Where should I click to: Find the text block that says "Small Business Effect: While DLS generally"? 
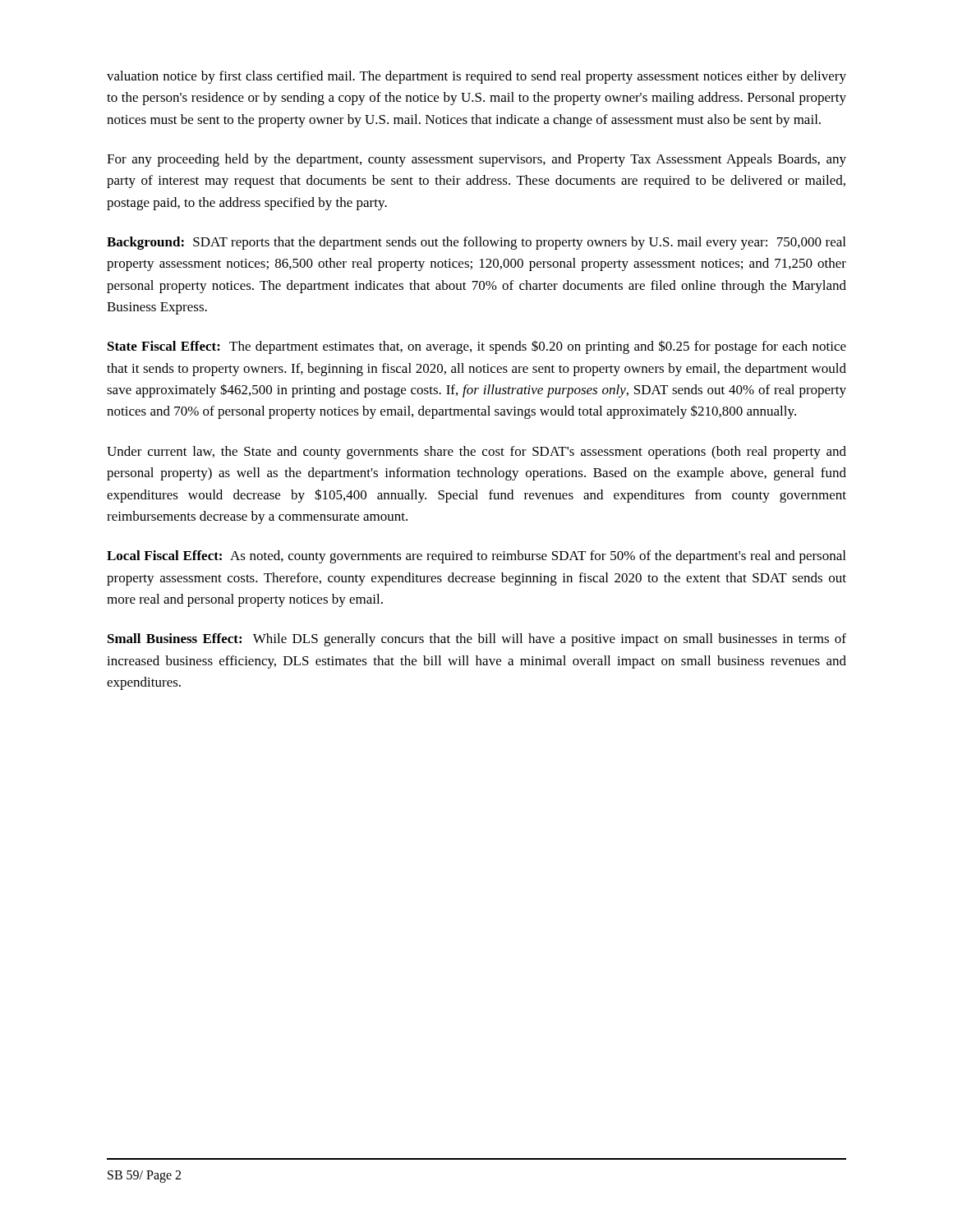coord(476,660)
